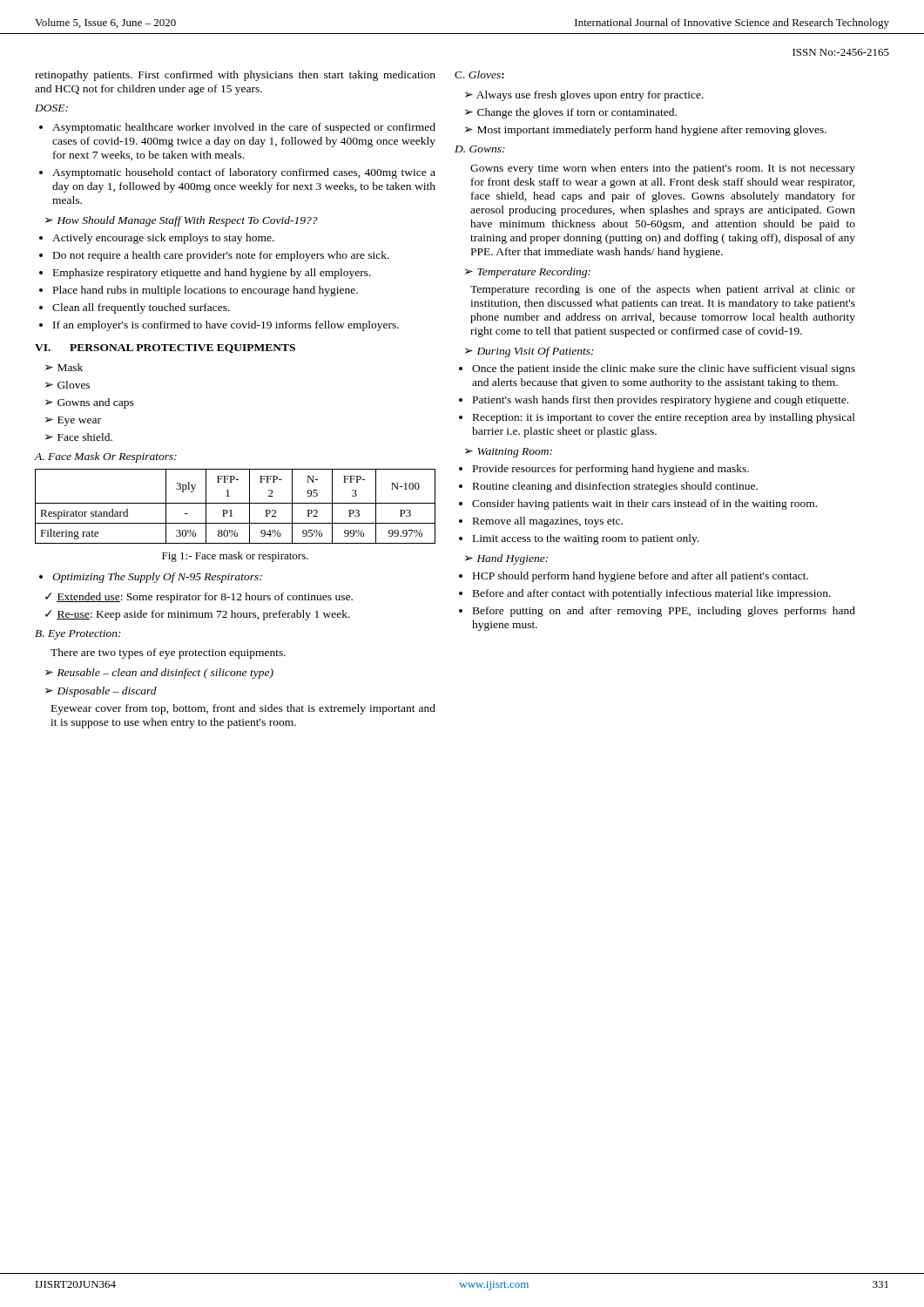924x1307 pixels.
Task: Click on the list item that says "Face shield."
Action: pos(85,437)
